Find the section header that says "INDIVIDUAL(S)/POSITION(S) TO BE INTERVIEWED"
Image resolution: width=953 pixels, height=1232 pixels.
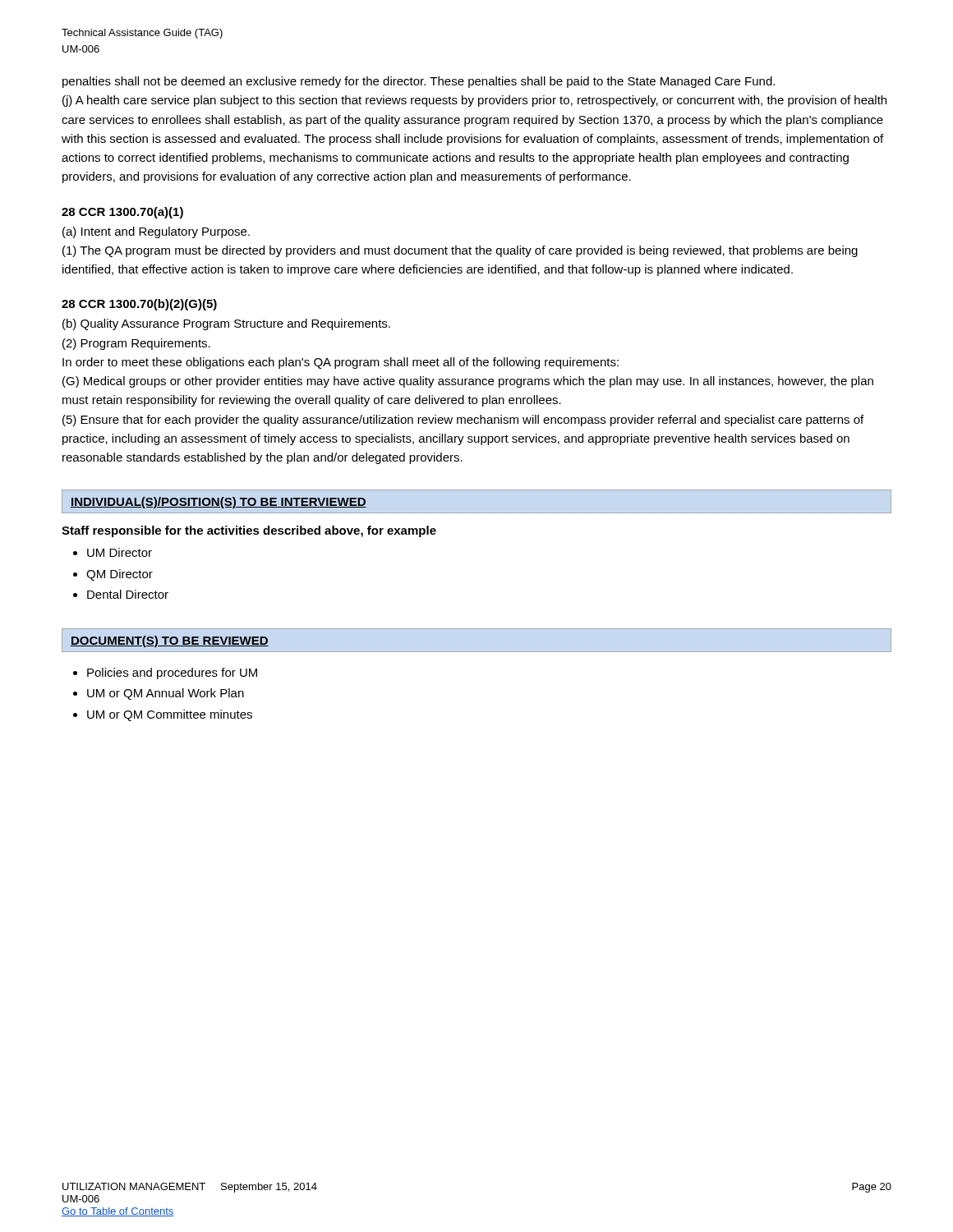(218, 502)
